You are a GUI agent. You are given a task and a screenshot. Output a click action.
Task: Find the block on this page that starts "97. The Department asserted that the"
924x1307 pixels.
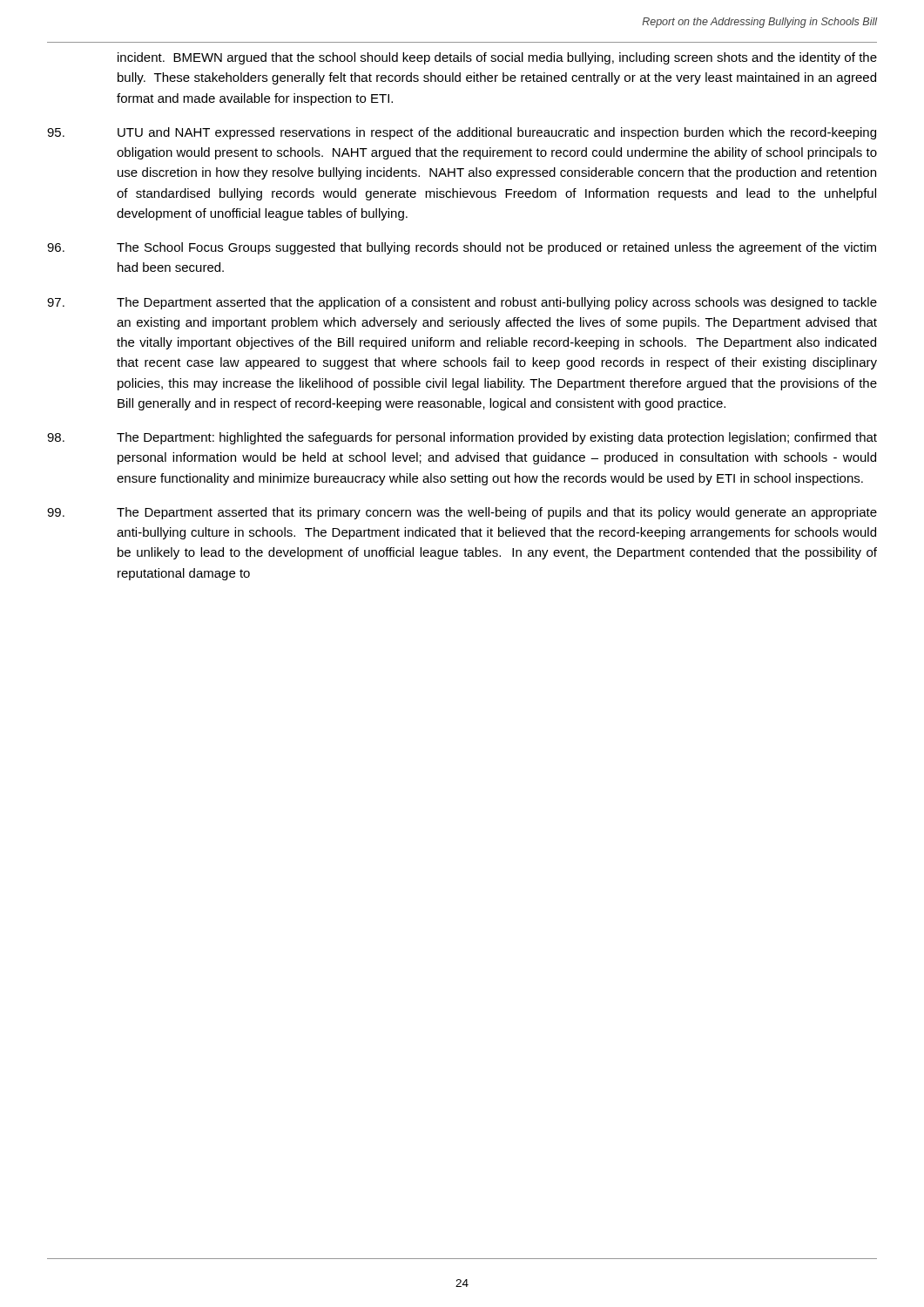[x=462, y=352]
